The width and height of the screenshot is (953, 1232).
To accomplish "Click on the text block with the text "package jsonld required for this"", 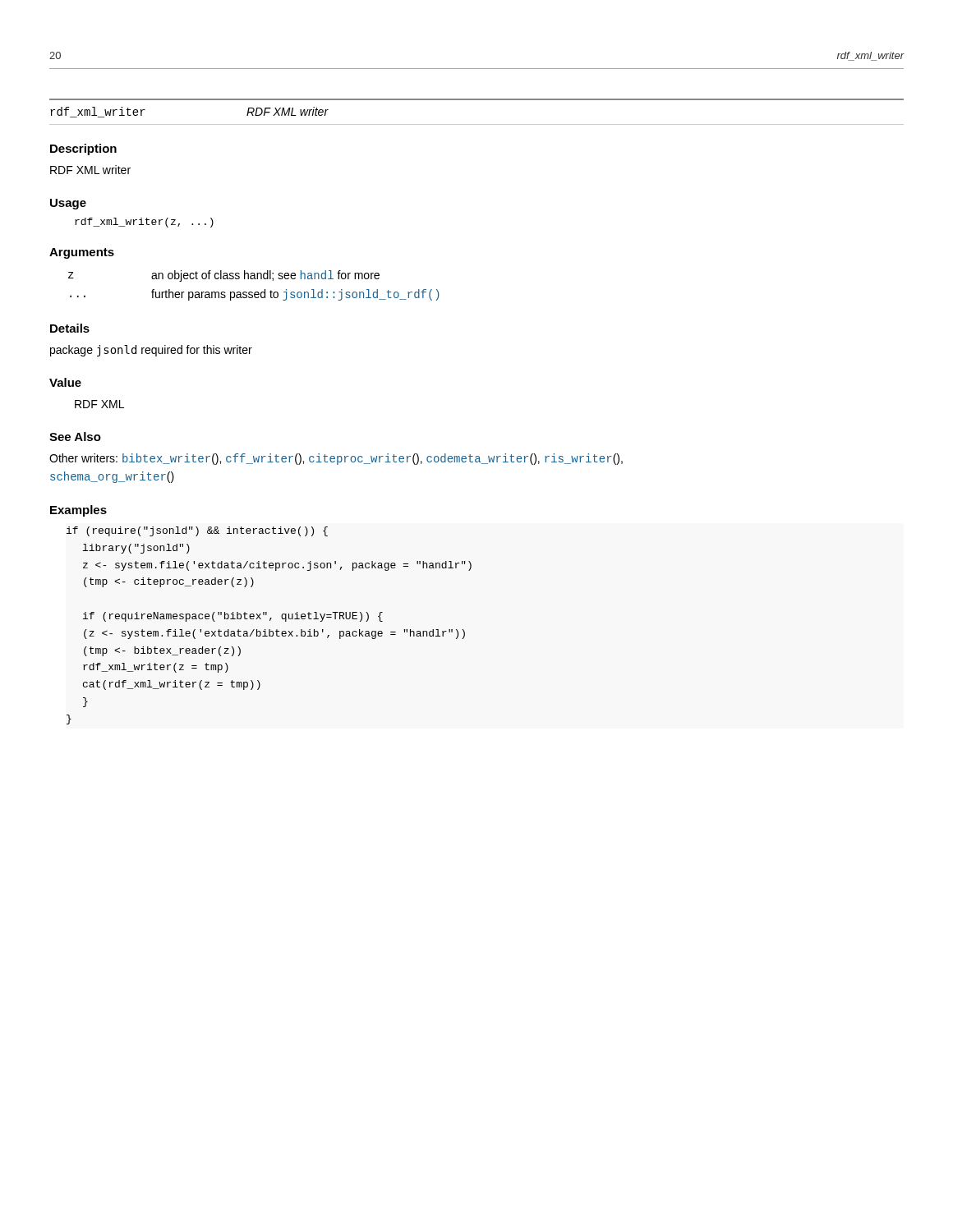I will click(x=151, y=350).
